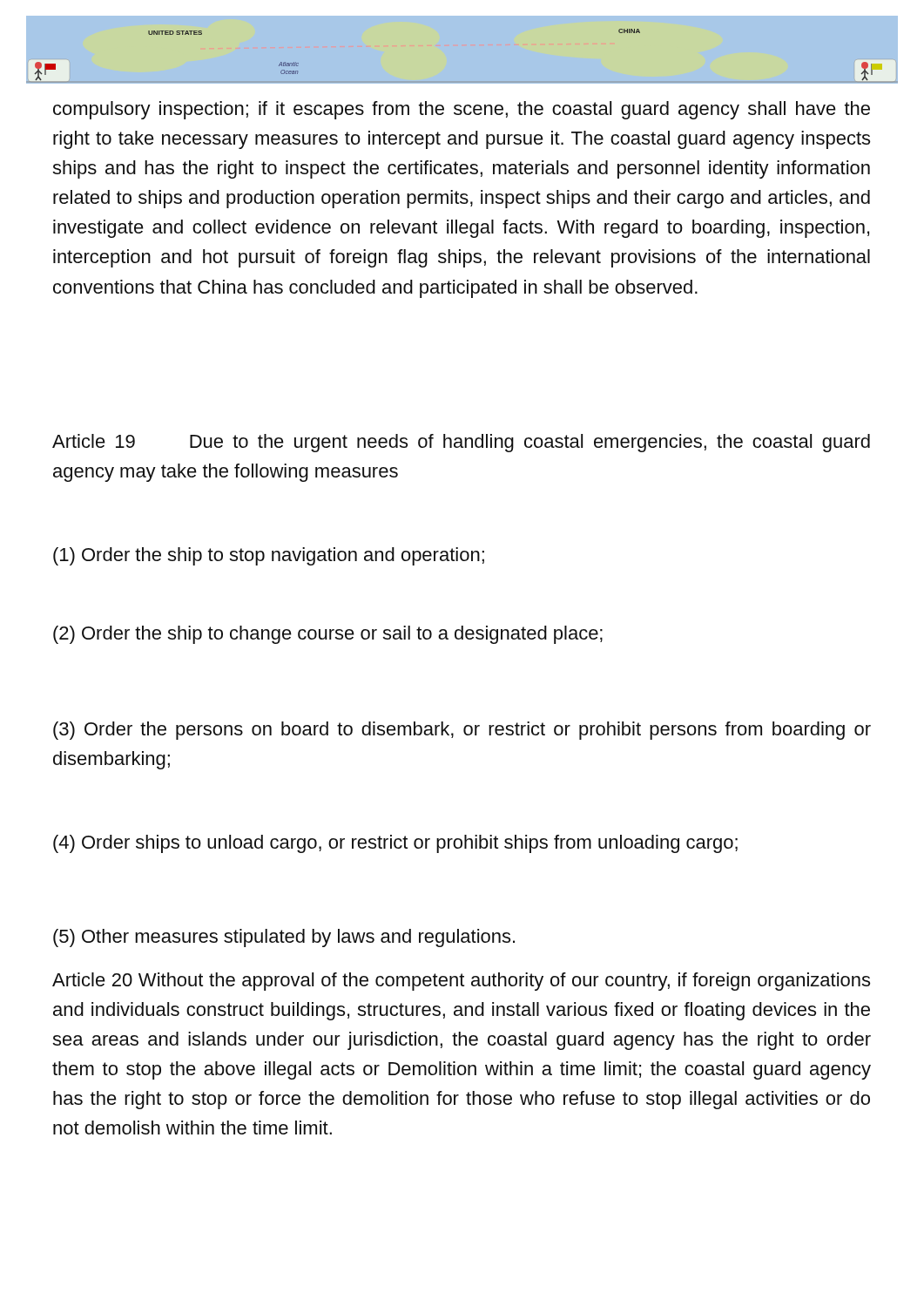
Task: Click on the list item that says "(2) Order the"
Action: [x=328, y=633]
